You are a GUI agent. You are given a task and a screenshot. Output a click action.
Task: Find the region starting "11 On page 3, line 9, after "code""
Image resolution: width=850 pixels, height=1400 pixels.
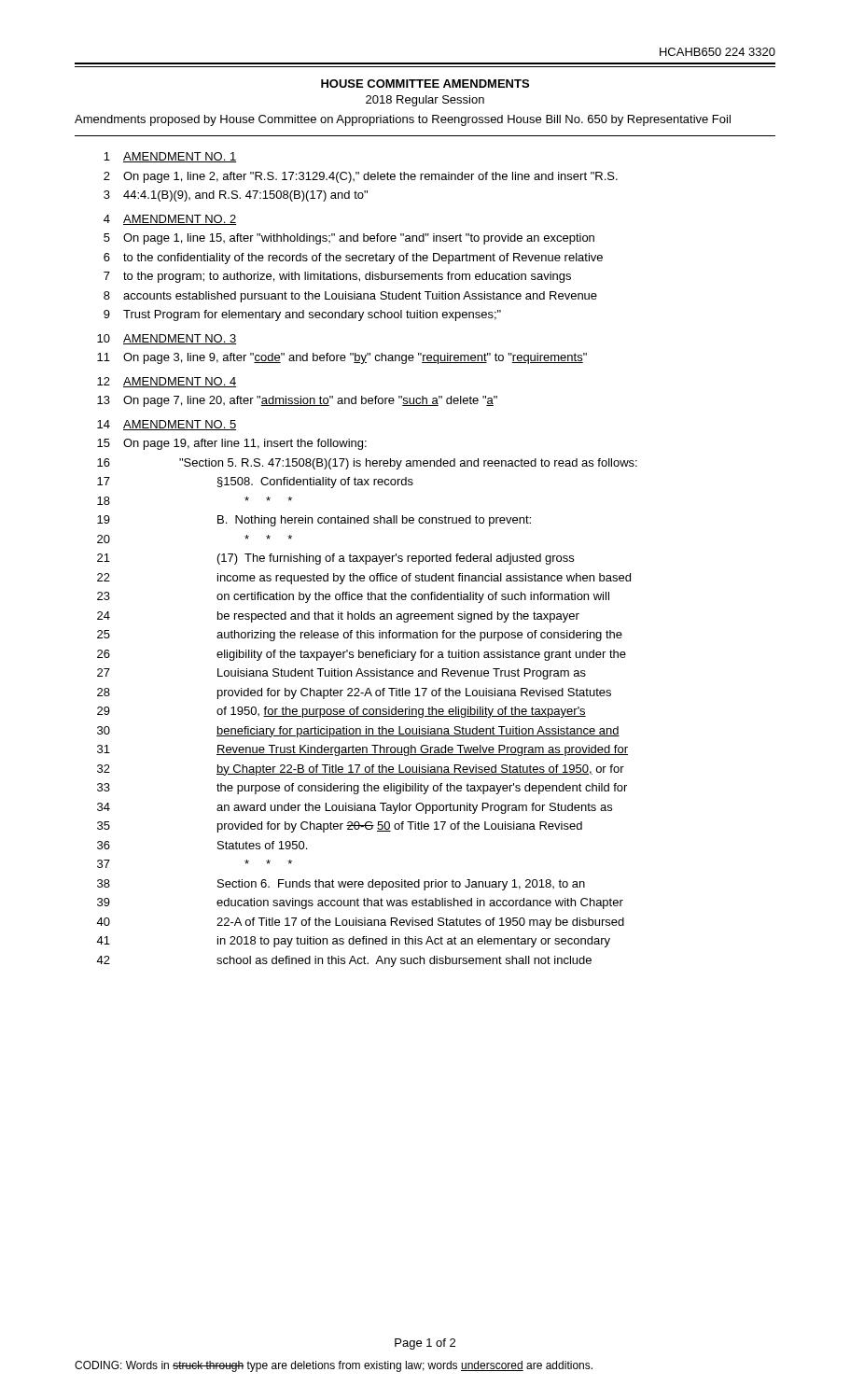(425, 357)
